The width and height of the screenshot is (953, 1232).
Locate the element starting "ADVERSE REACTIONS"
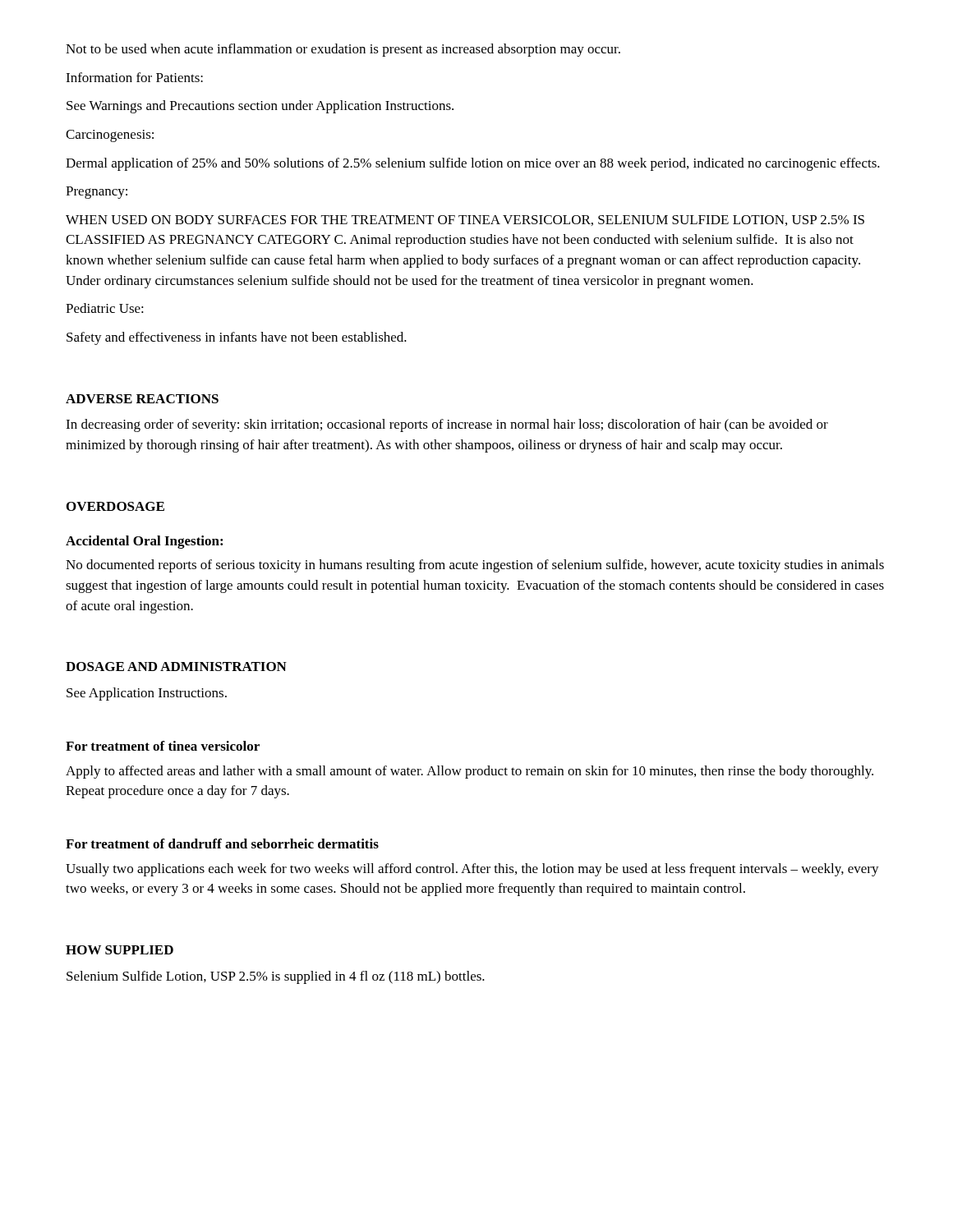(142, 398)
